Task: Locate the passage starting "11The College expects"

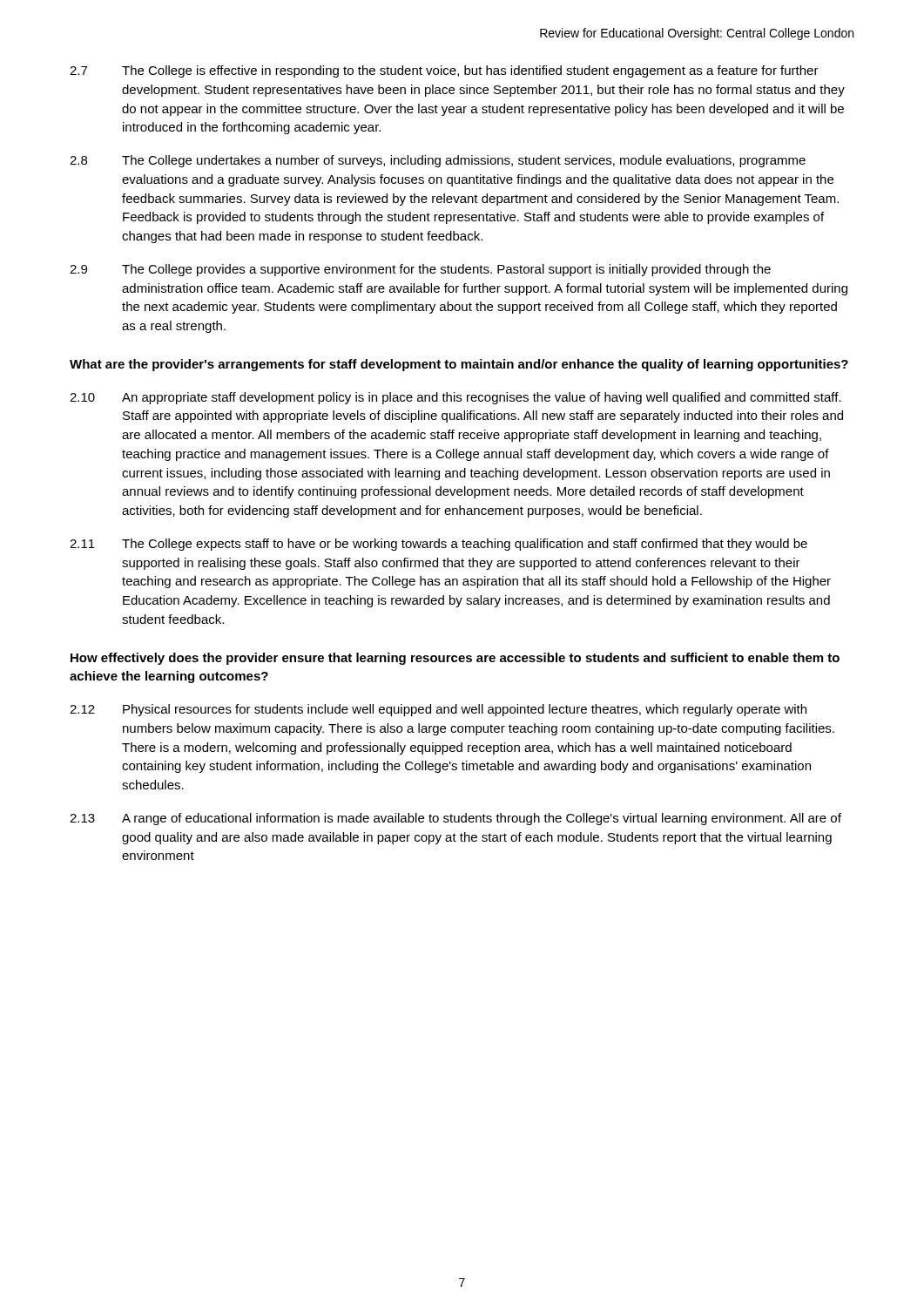Action: [x=460, y=581]
